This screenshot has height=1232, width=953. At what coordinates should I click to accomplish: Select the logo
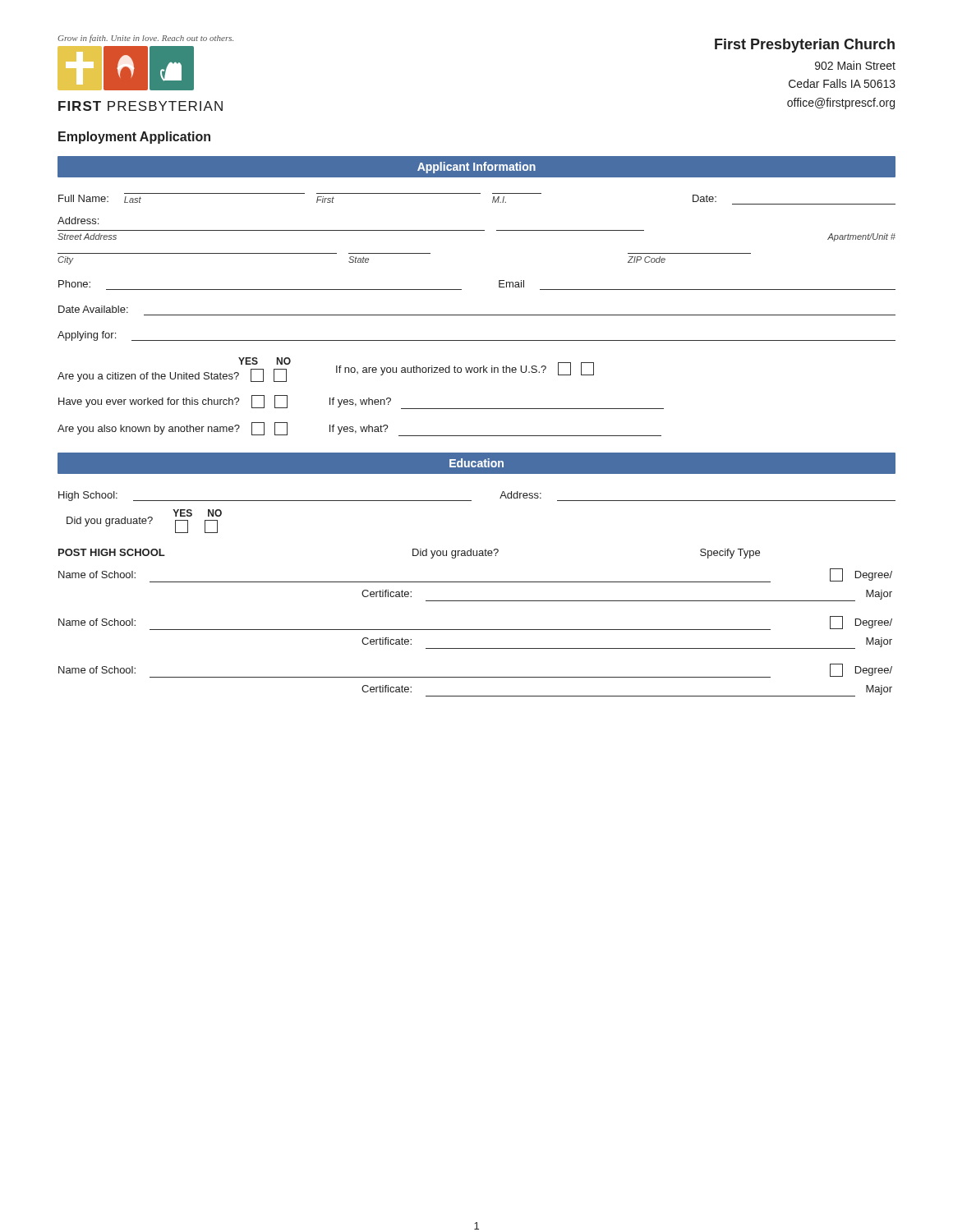(146, 74)
